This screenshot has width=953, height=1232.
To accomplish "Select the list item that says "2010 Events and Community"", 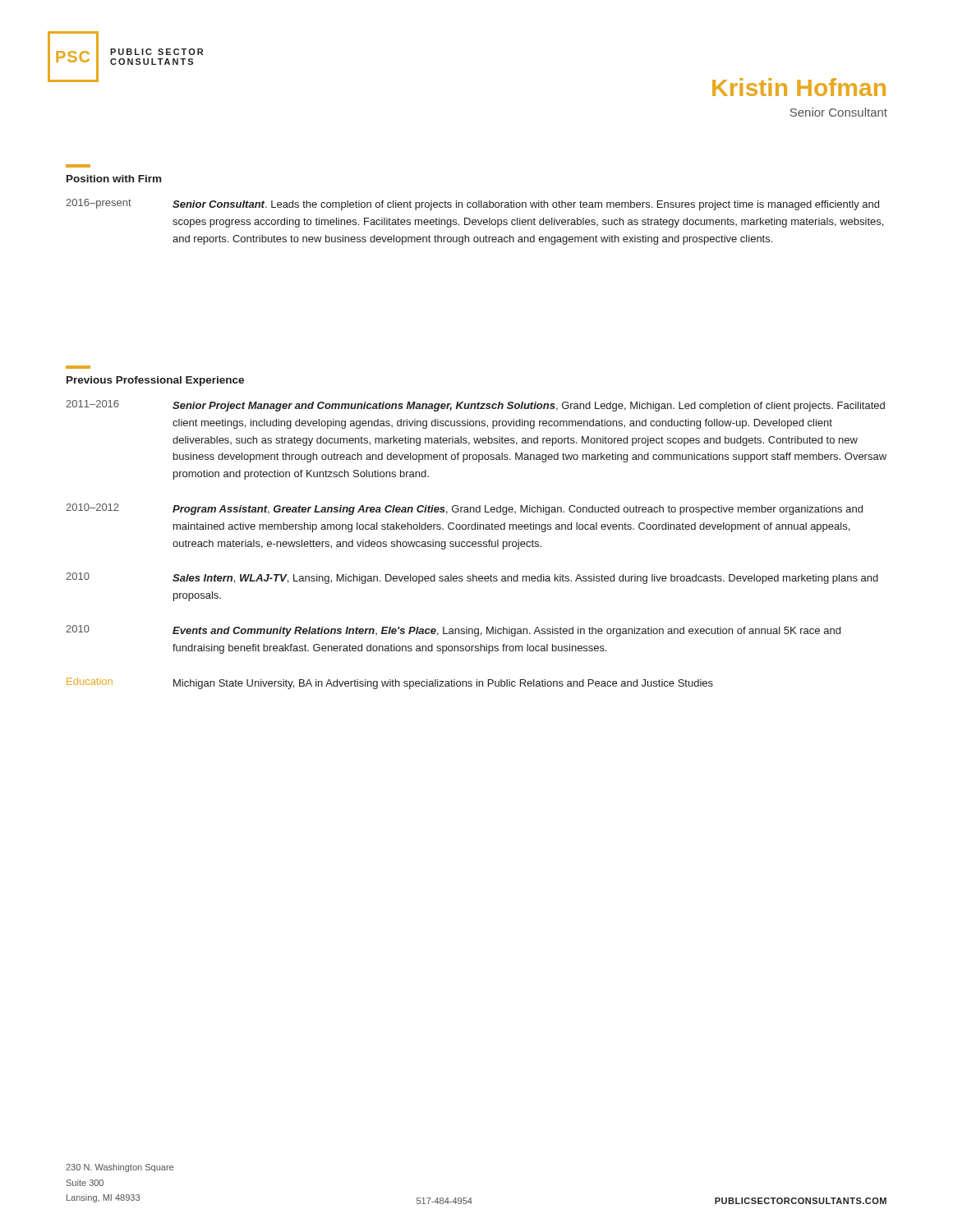I will coord(476,640).
